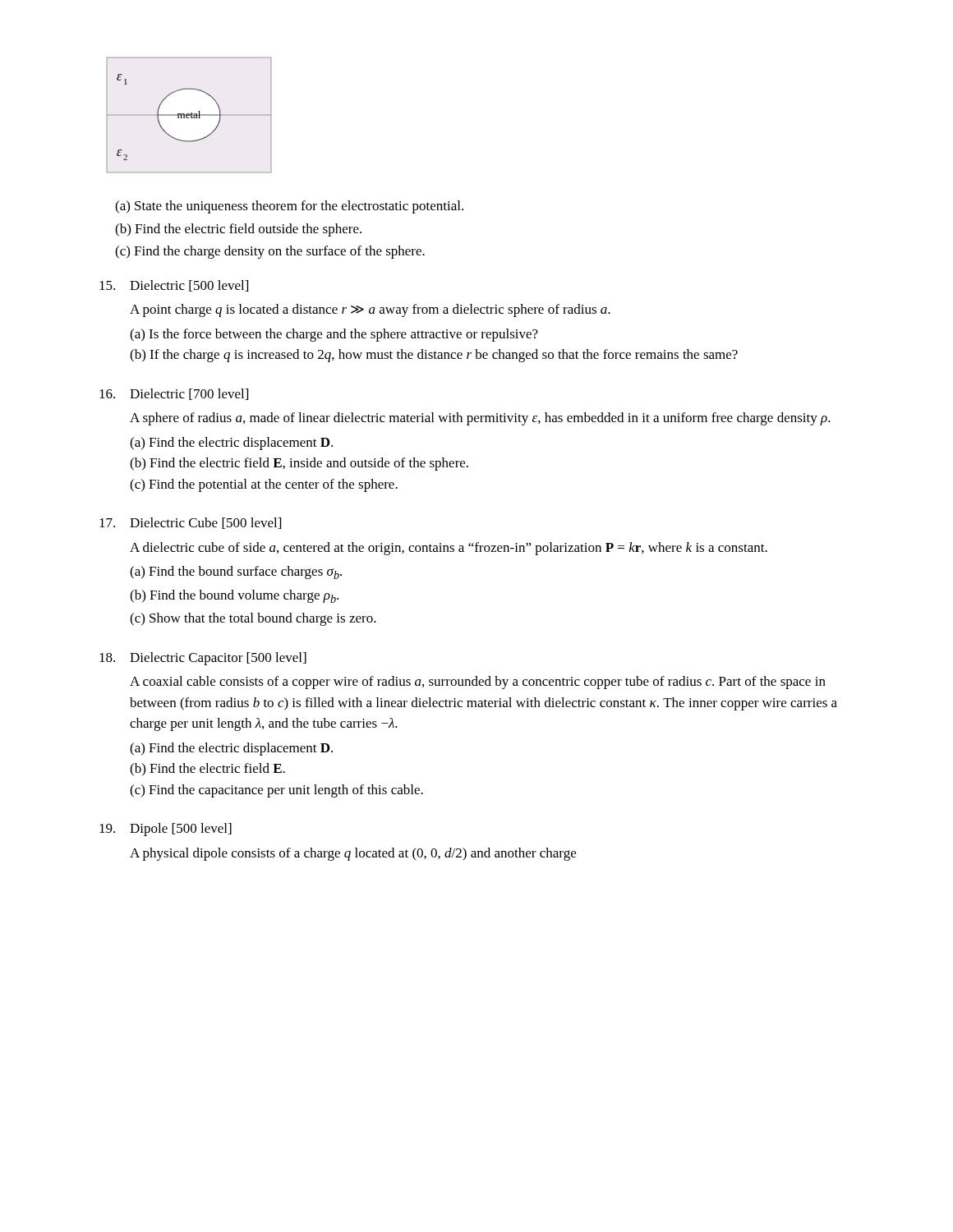
Task: Point to the block beginning "(a) State the uniqueness"
Action: pyautogui.click(x=290, y=206)
